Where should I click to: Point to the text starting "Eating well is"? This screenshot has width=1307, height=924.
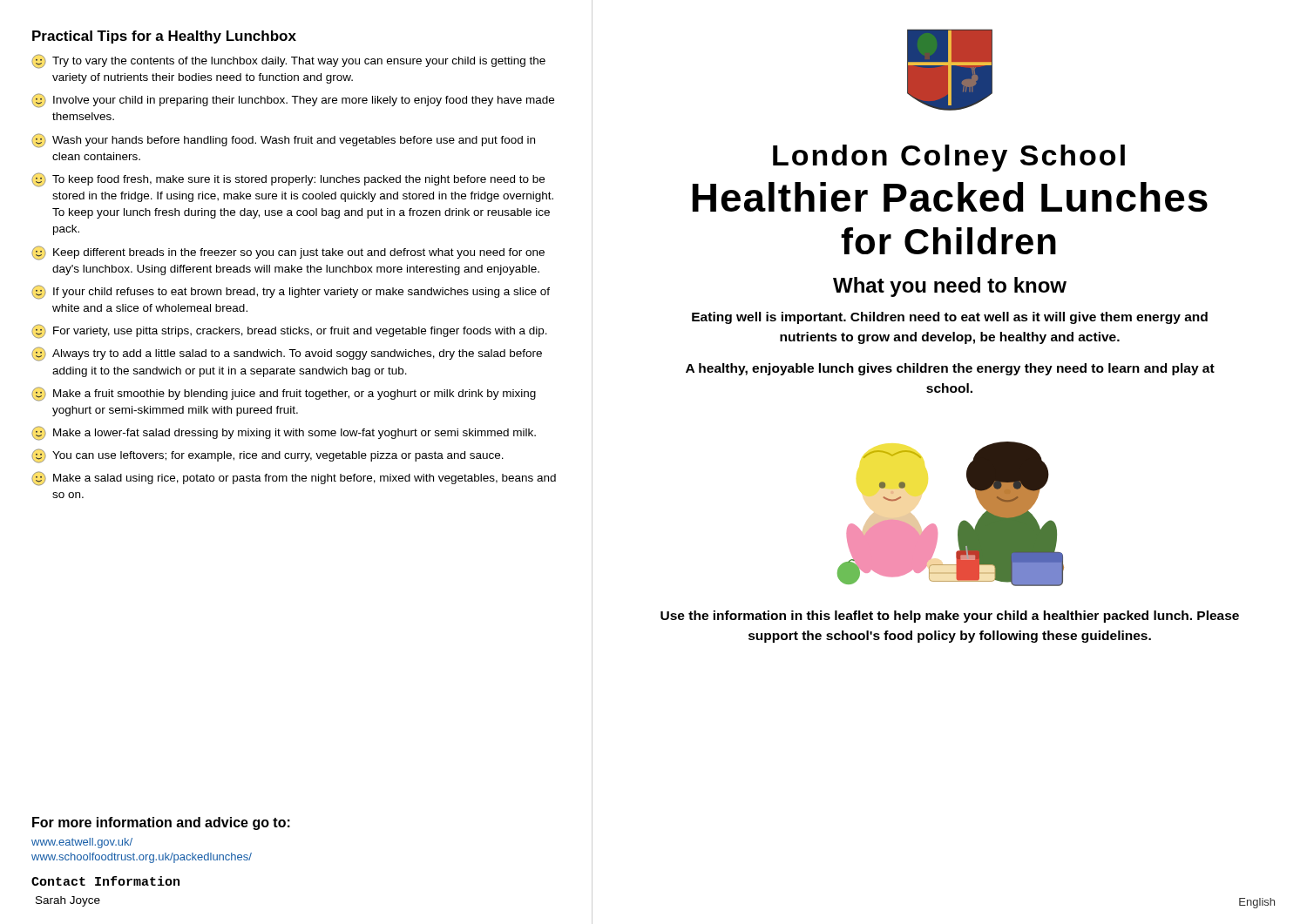tap(950, 327)
